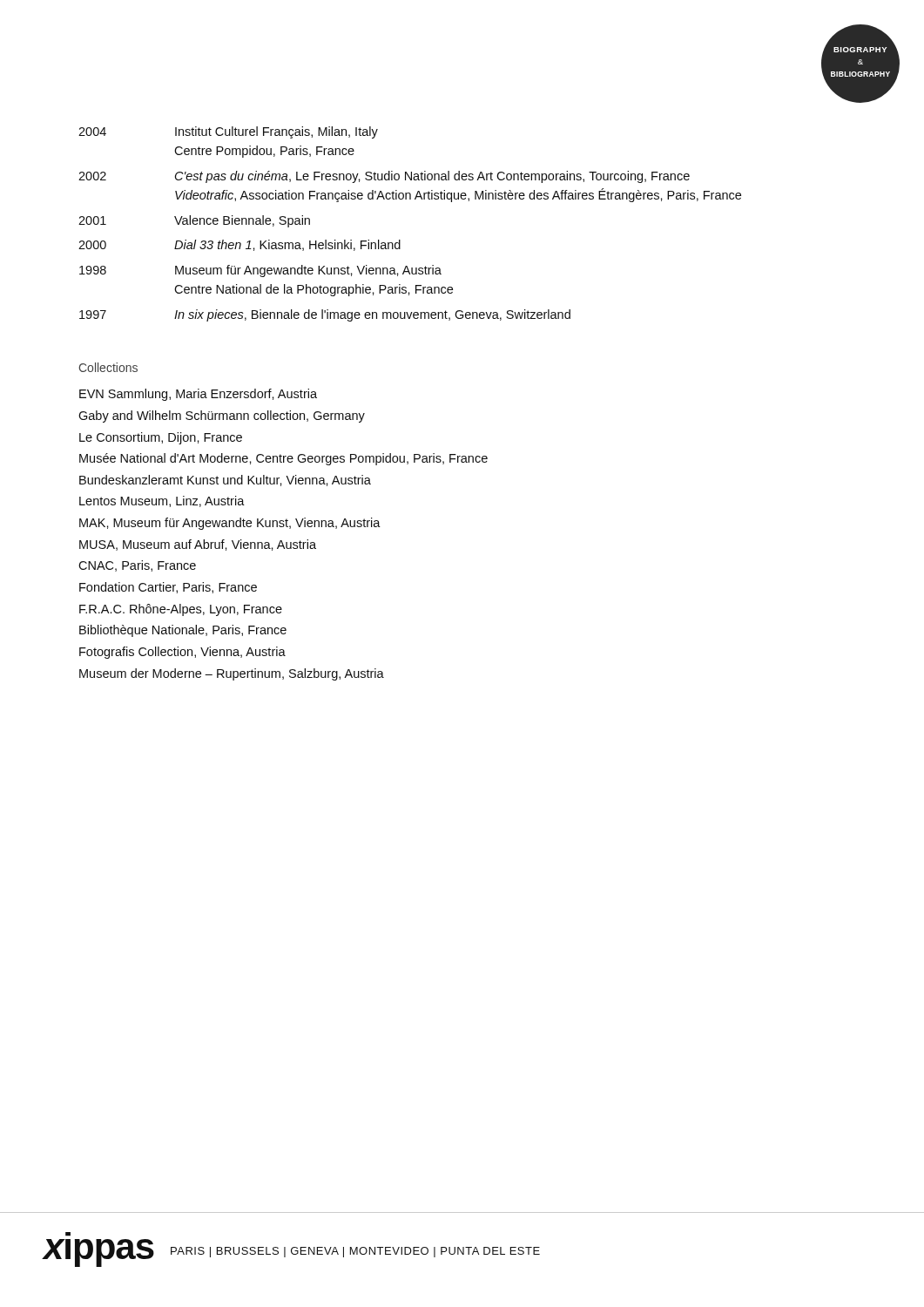Viewport: 924px width, 1307px height.
Task: Find the block on this page that starts "2004 Institut Culturel Français, Milan, Italy"
Action: tap(228, 132)
